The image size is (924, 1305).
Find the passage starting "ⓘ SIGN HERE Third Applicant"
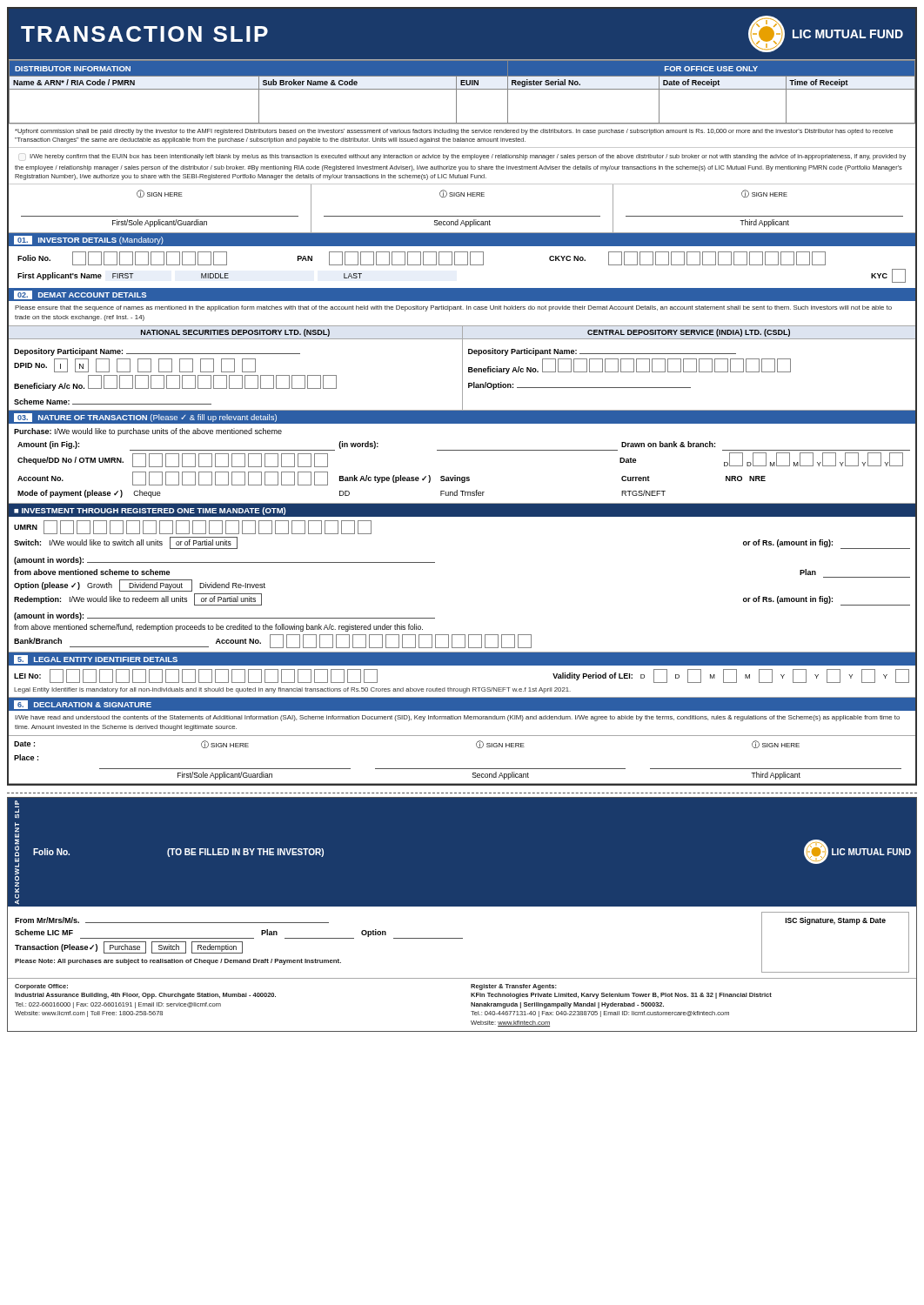pos(764,208)
